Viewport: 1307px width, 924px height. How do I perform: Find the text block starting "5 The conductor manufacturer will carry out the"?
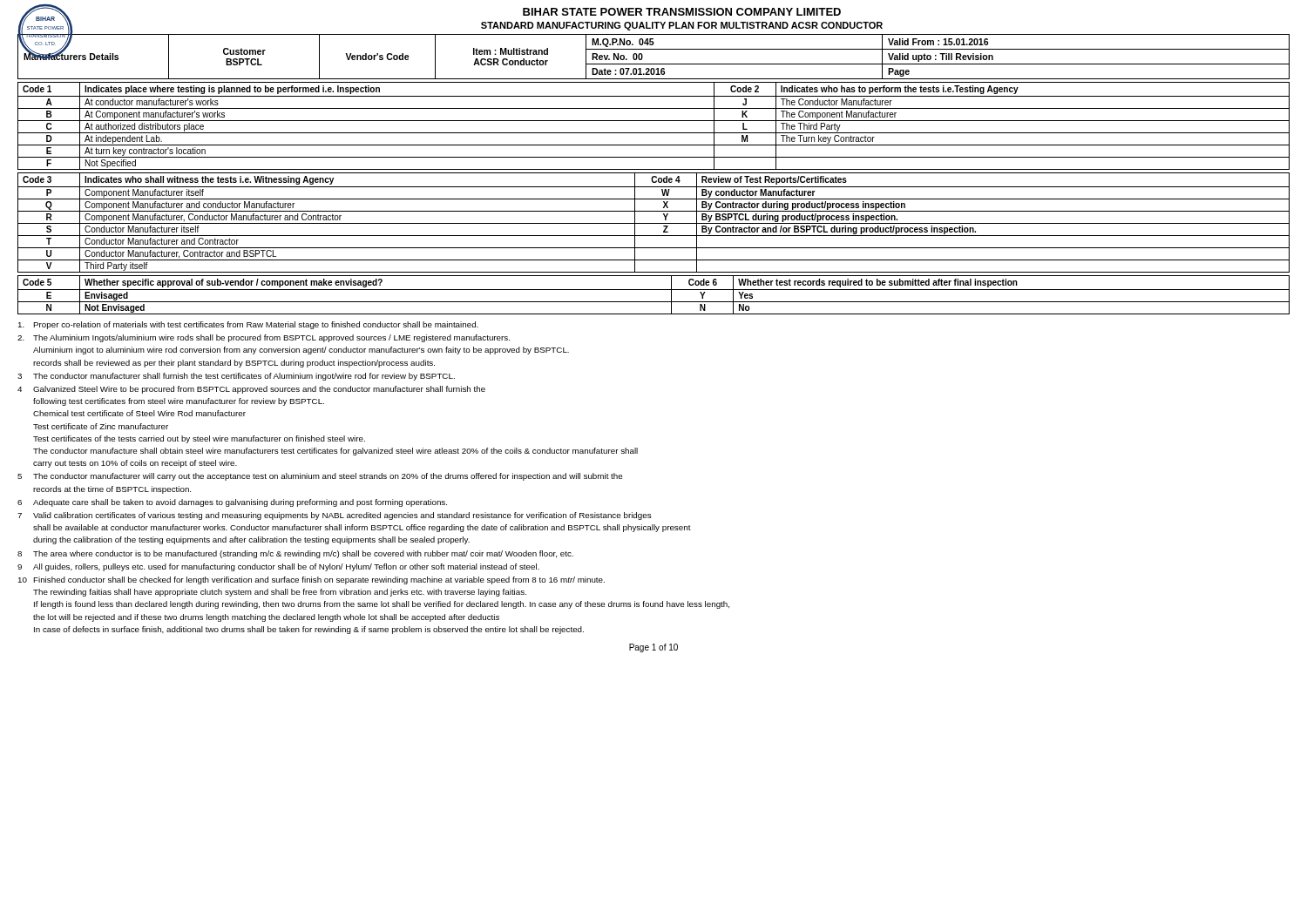320,483
